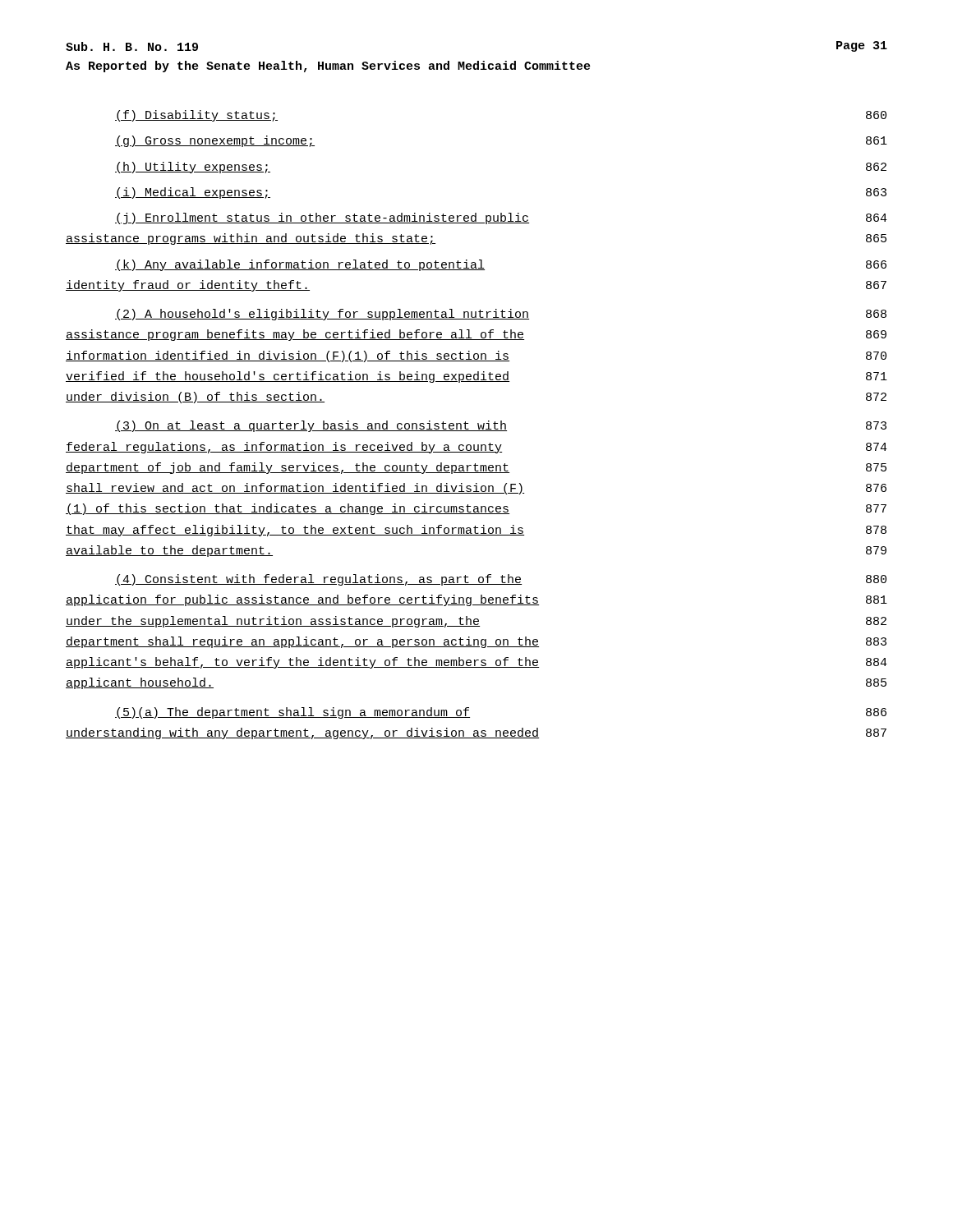The image size is (953, 1232).
Task: Navigate to the region starting "(k) Any available information related to"
Action: (x=476, y=276)
